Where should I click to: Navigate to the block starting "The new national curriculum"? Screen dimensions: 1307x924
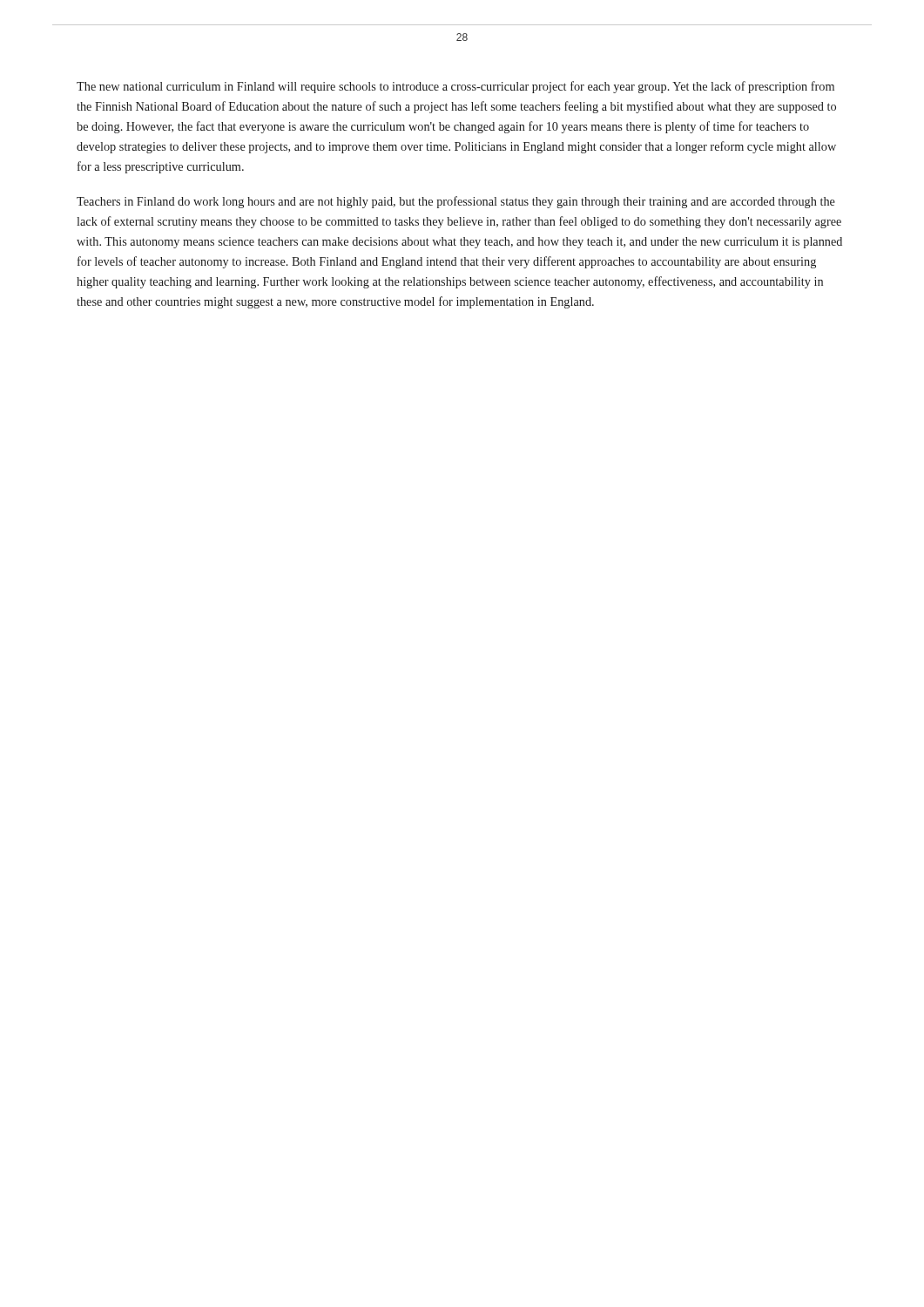pyautogui.click(x=457, y=126)
